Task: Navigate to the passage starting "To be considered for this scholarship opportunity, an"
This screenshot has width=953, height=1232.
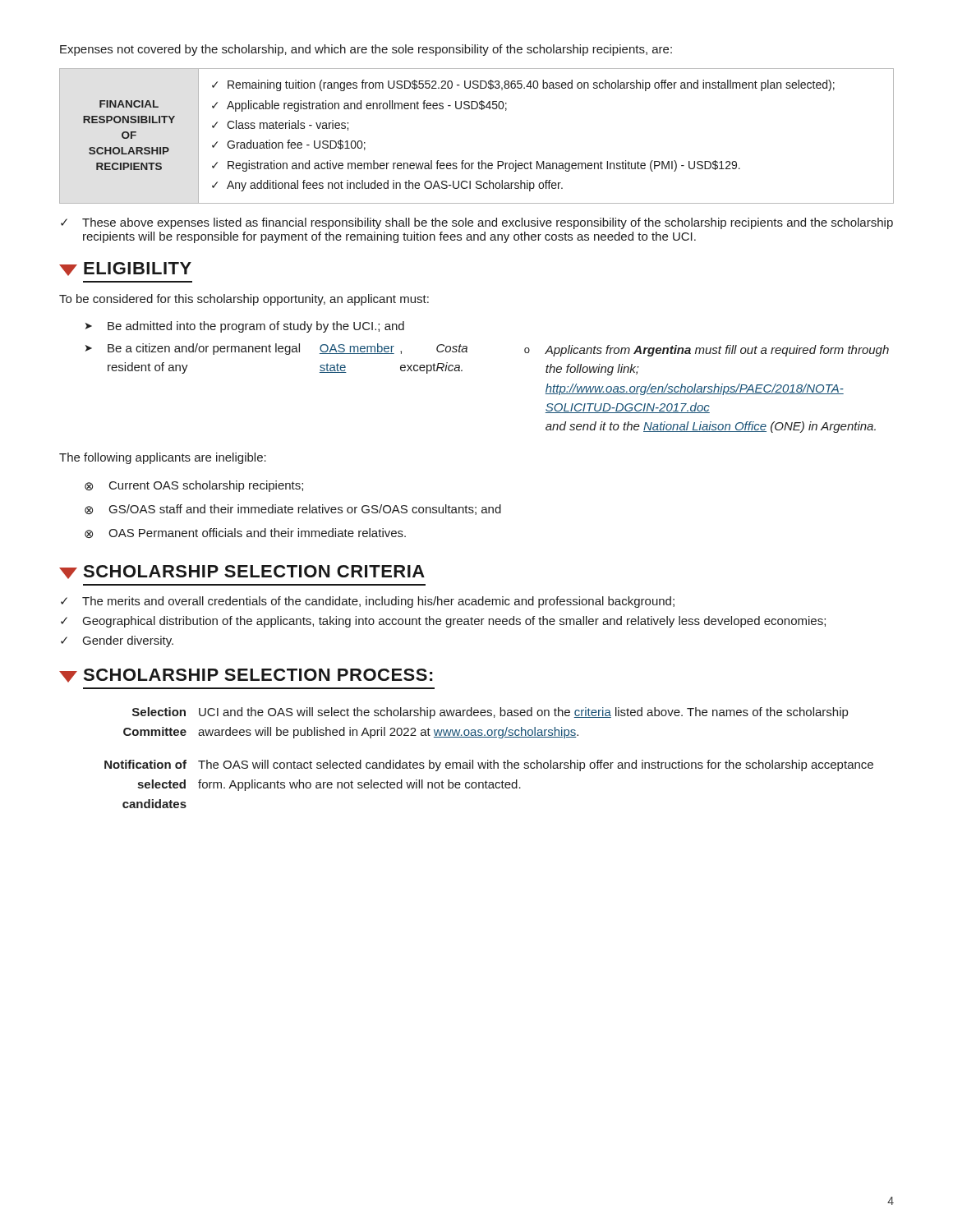Action: click(244, 298)
